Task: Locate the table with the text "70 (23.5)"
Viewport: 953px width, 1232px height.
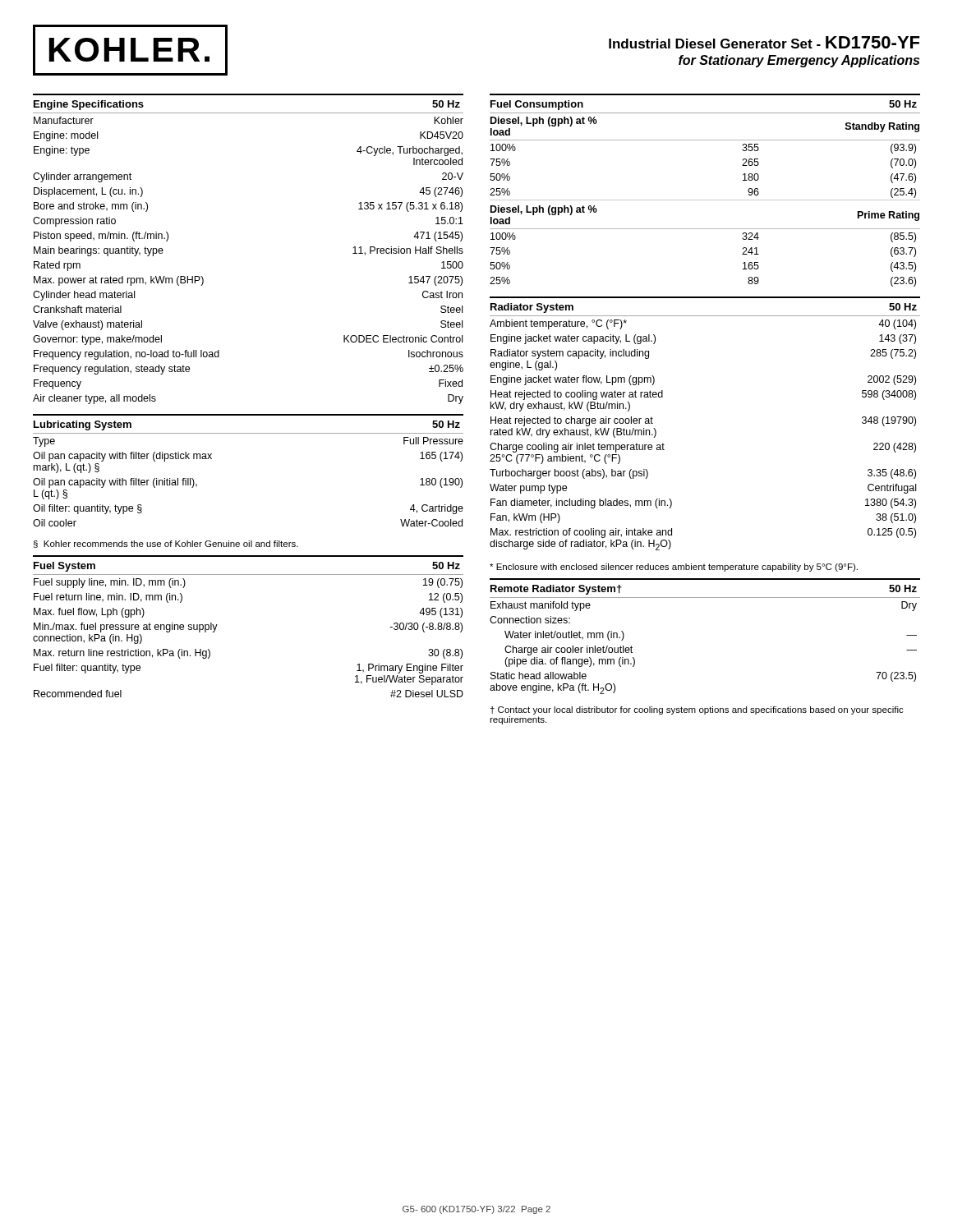Action: coord(705,637)
